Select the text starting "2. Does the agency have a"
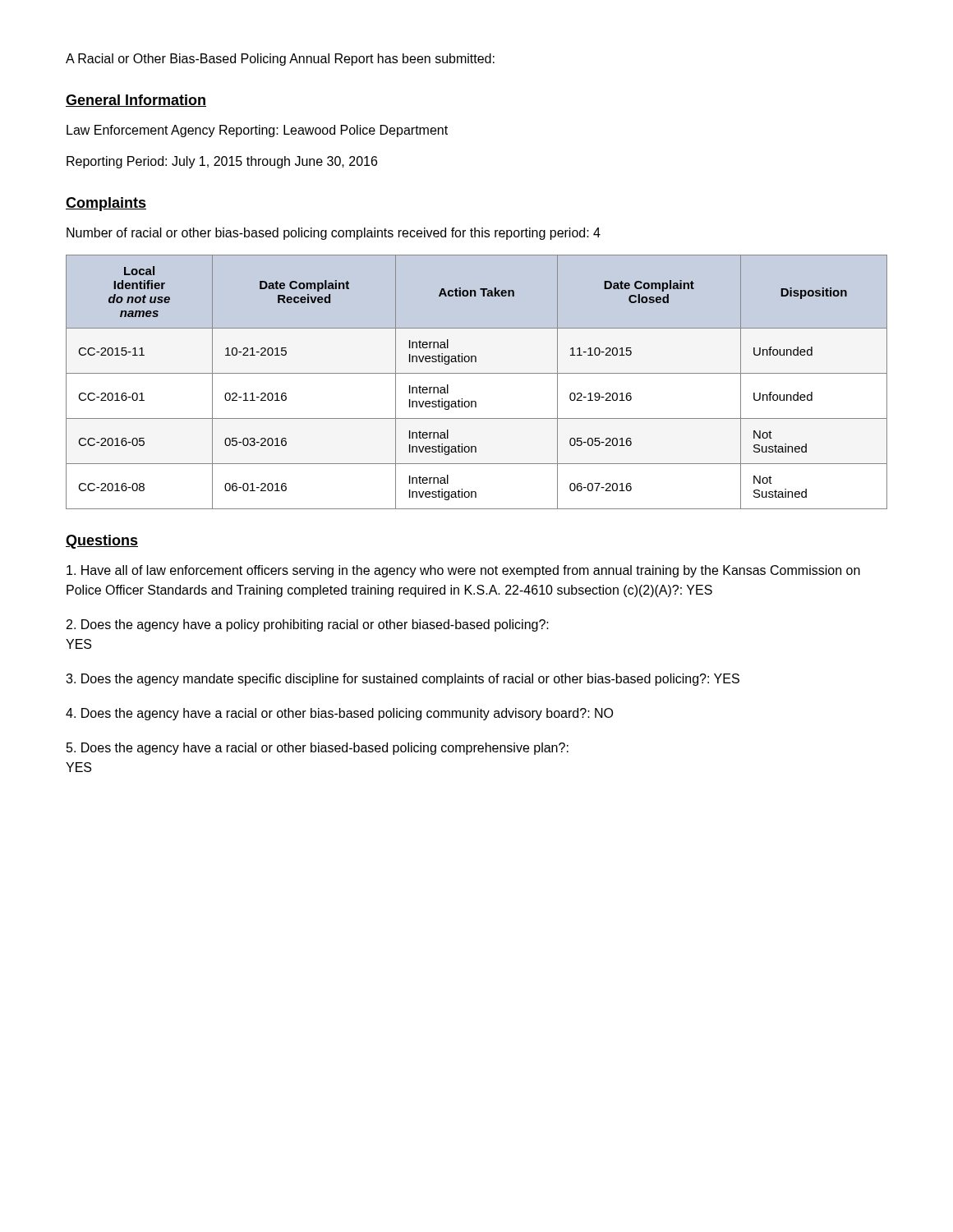 point(308,634)
